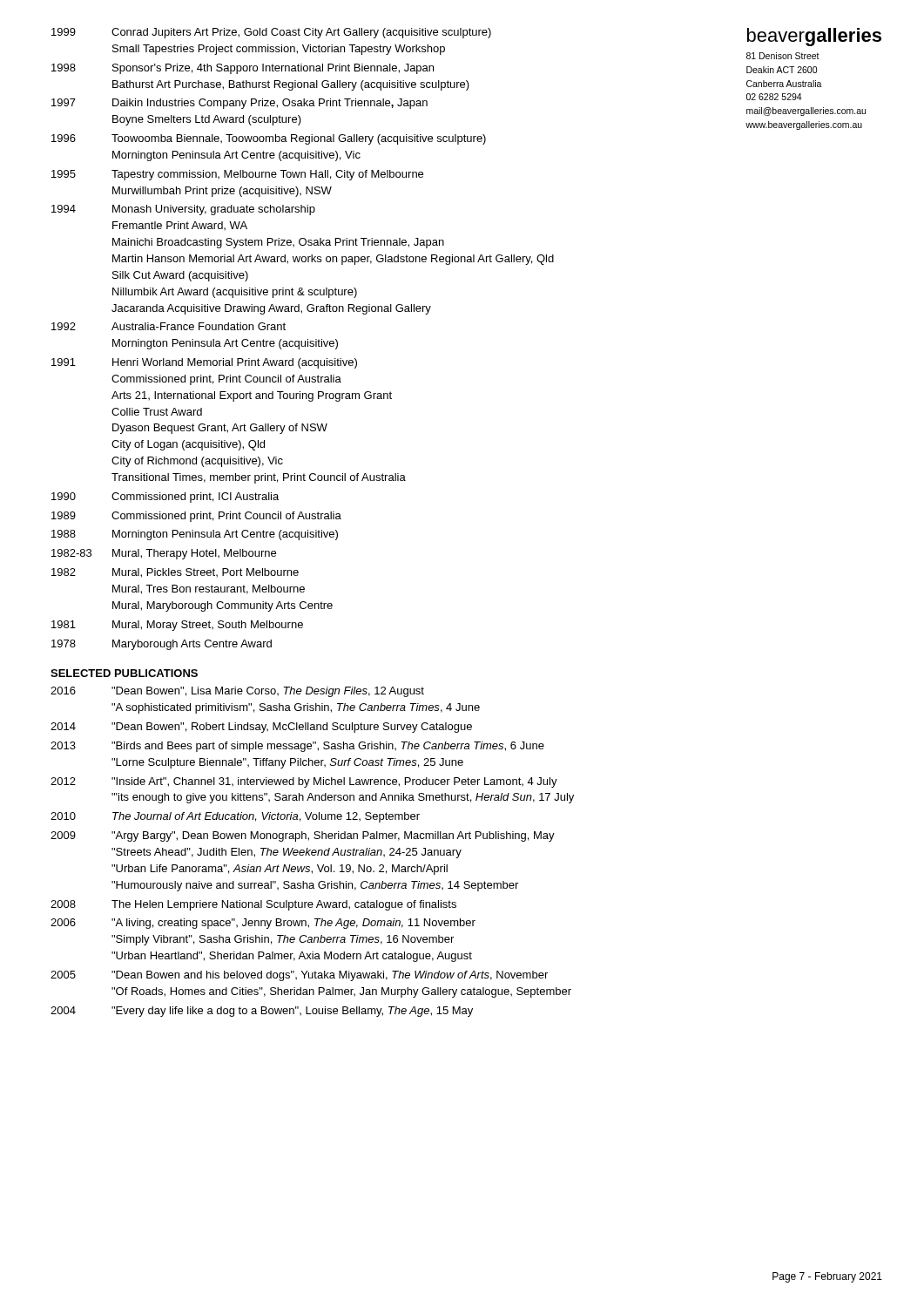Find the list item containing "1989 Commissioned print, Print Council of Australia"
The height and width of the screenshot is (1307, 924).
click(x=348, y=517)
